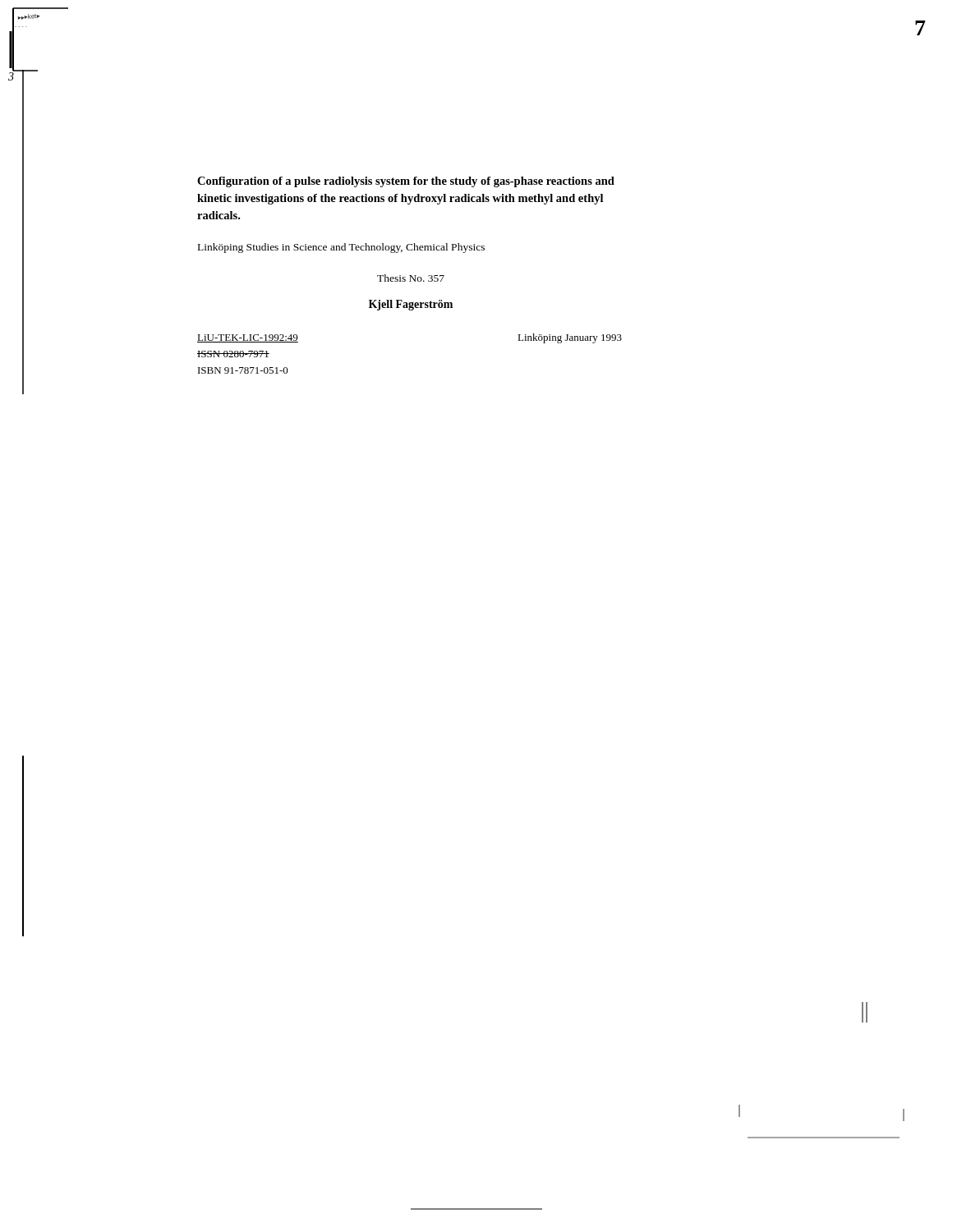The image size is (957, 1232).
Task: Select the text that says "Kjell Fagerström"
Action: click(x=411, y=304)
